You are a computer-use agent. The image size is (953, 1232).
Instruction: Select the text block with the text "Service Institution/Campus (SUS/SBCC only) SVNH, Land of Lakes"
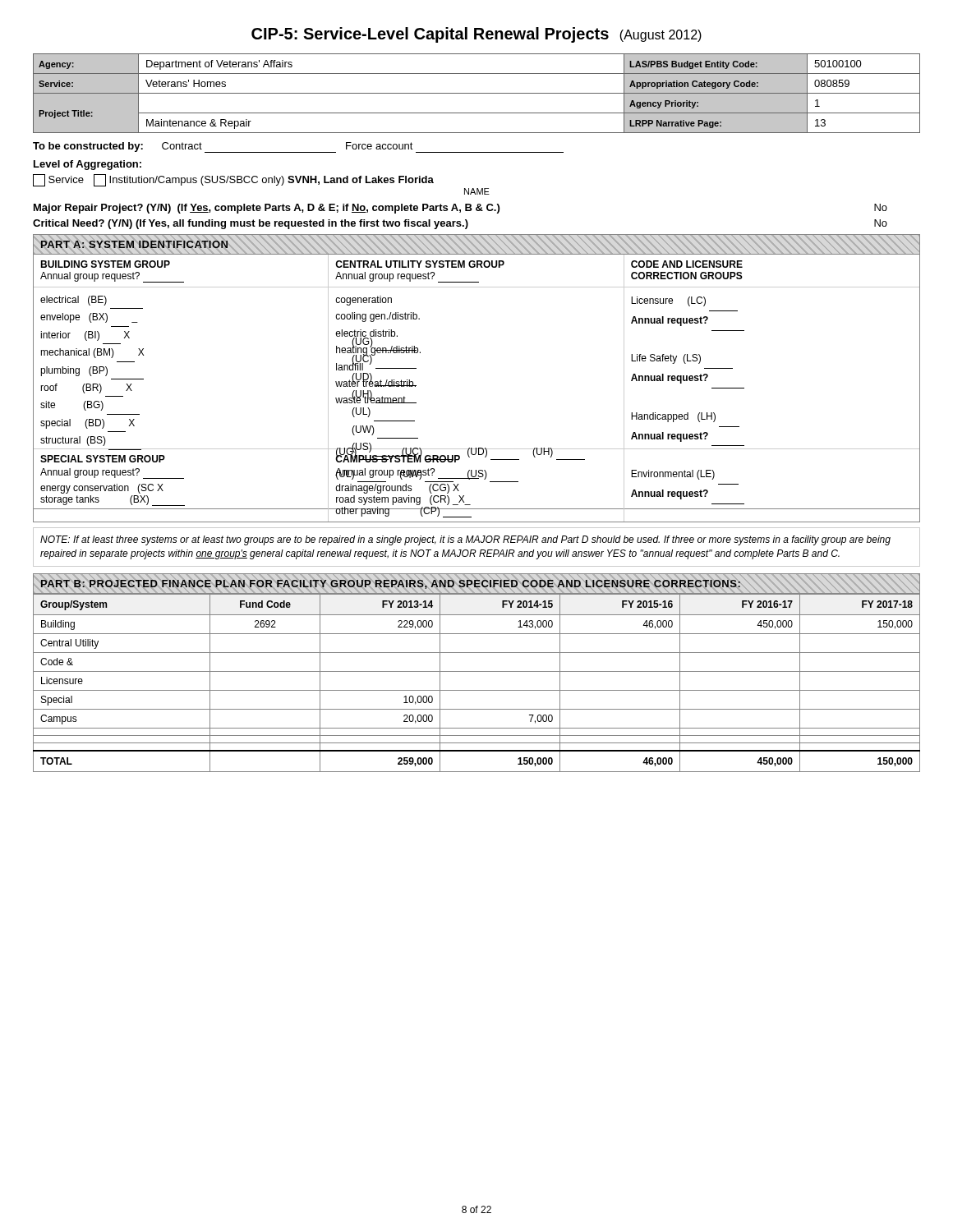tap(233, 180)
